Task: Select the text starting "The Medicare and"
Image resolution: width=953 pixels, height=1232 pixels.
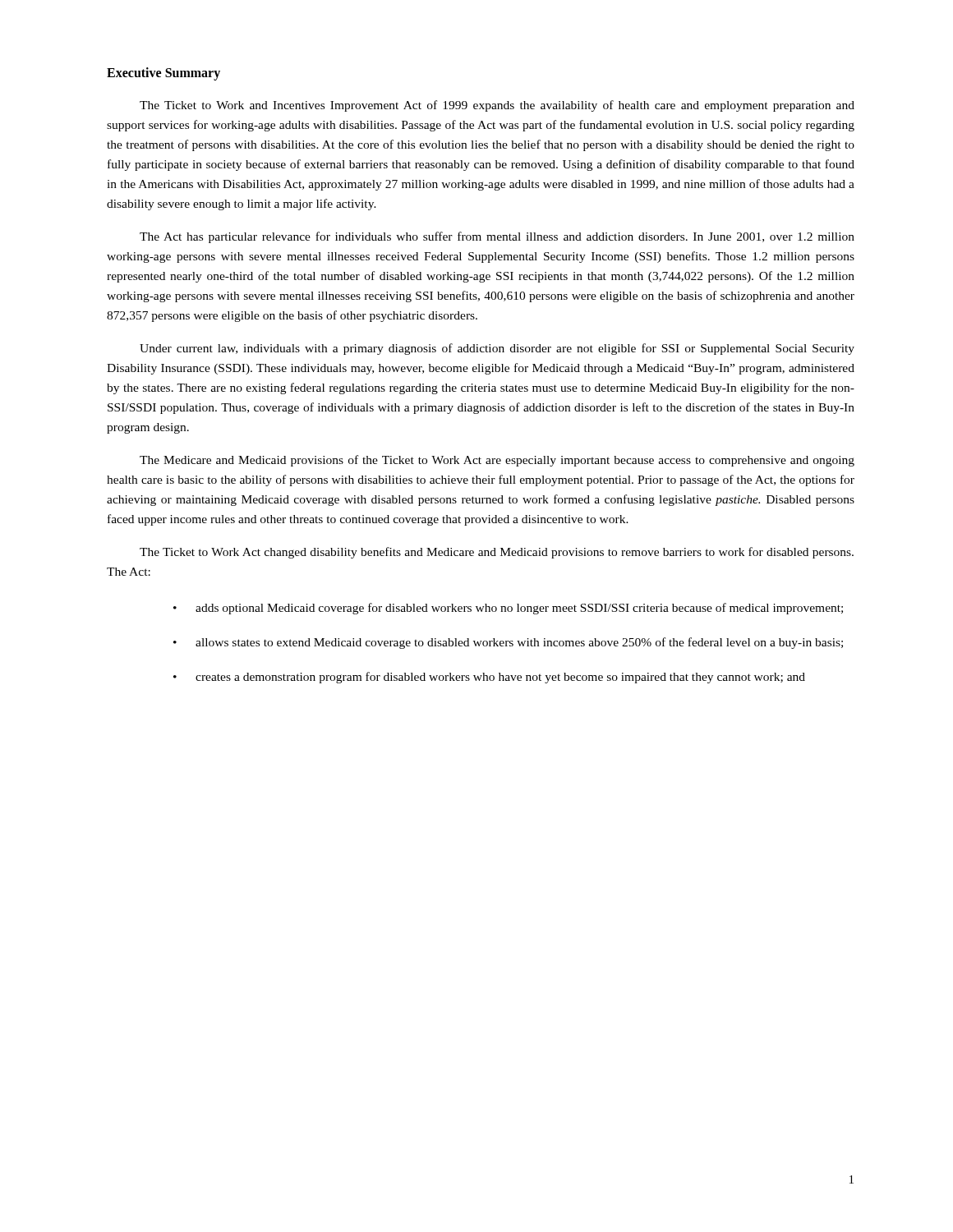Action: [481, 489]
